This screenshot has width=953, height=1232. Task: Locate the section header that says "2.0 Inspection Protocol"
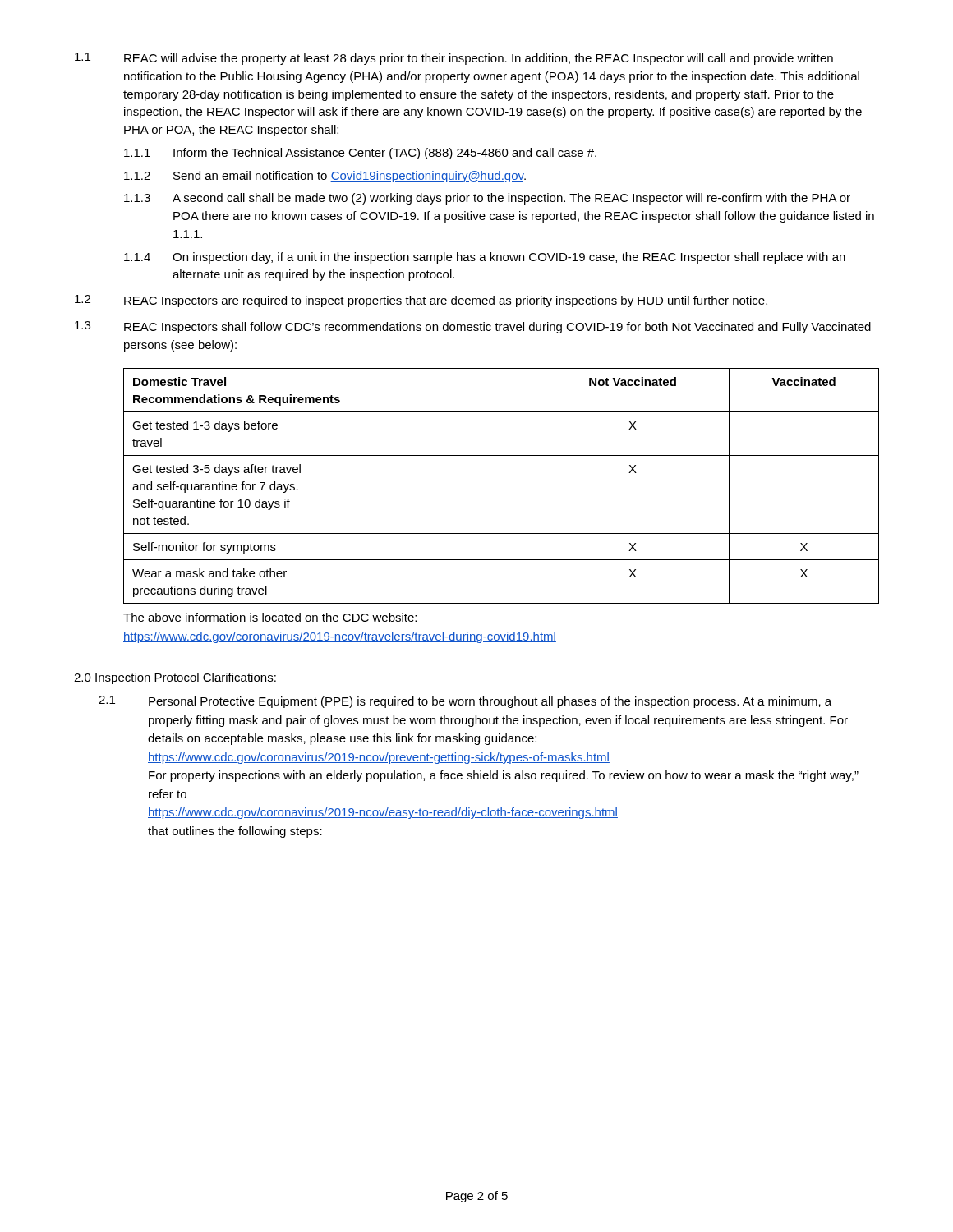pos(175,677)
